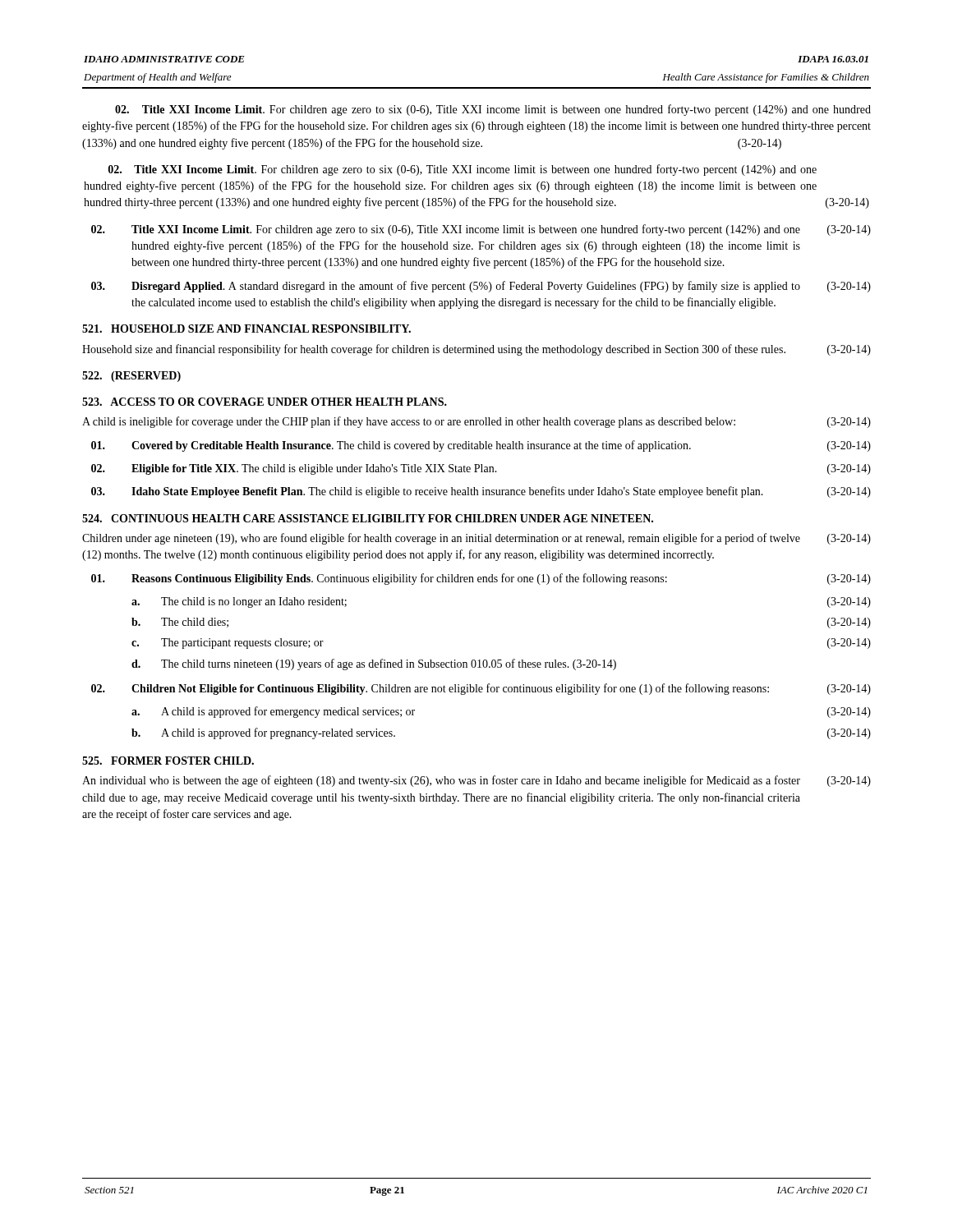Locate the section header that reads "521. HOUSEHOLD SIZE"
Image resolution: width=953 pixels, height=1232 pixels.
click(247, 329)
